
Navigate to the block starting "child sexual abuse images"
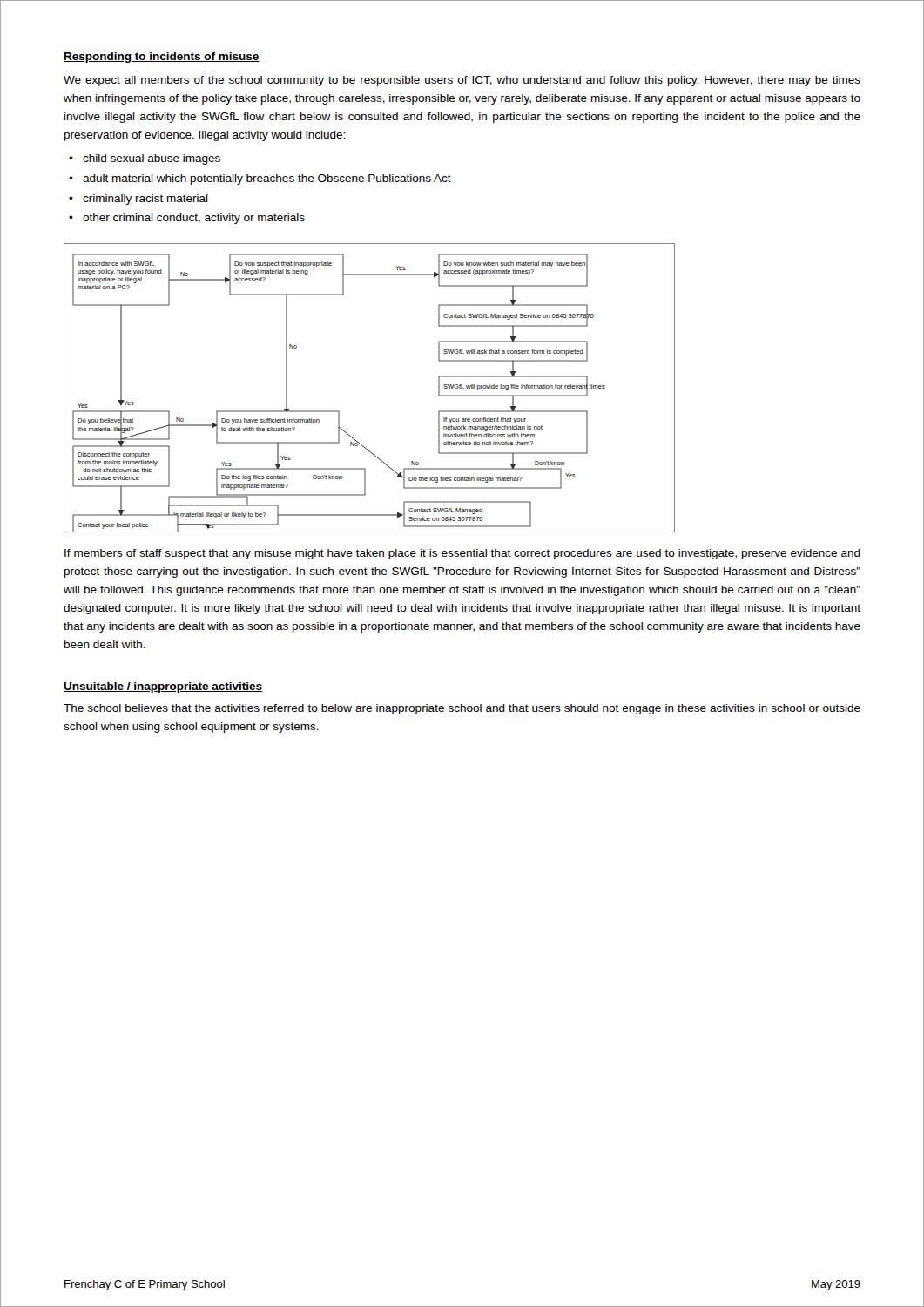point(152,158)
